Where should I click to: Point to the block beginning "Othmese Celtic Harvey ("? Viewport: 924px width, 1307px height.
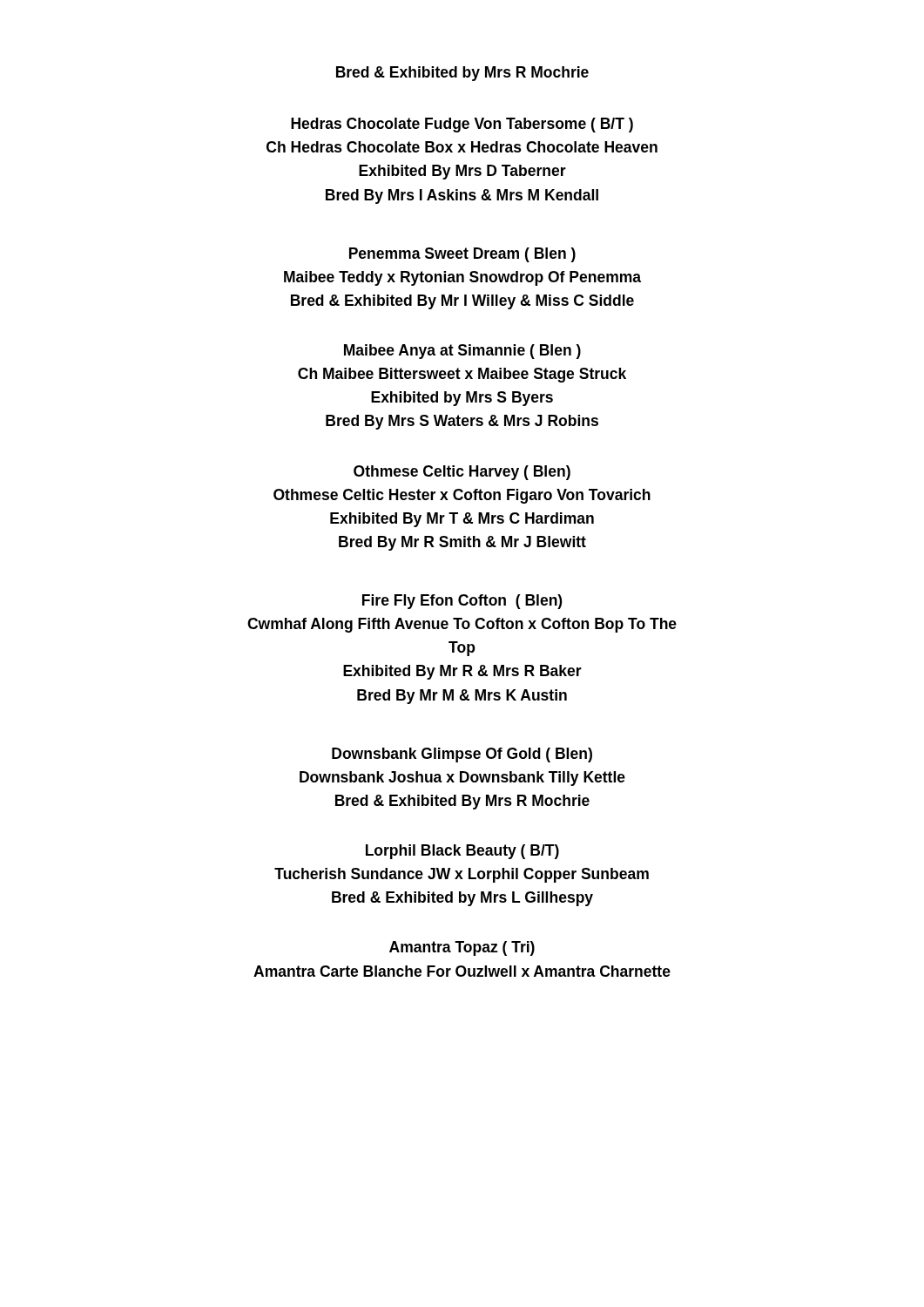point(462,507)
